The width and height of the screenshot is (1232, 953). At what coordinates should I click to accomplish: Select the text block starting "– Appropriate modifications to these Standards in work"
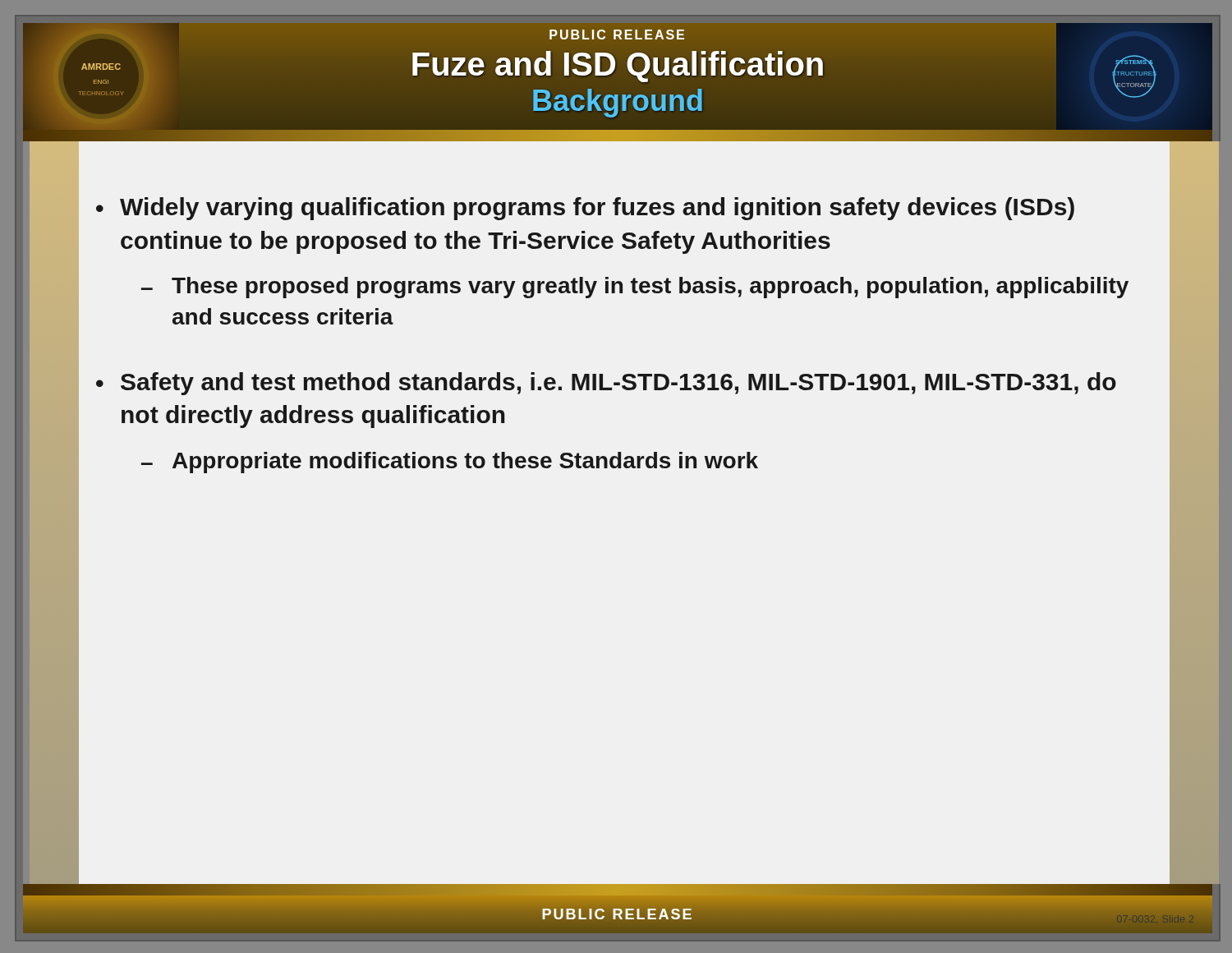coord(449,461)
